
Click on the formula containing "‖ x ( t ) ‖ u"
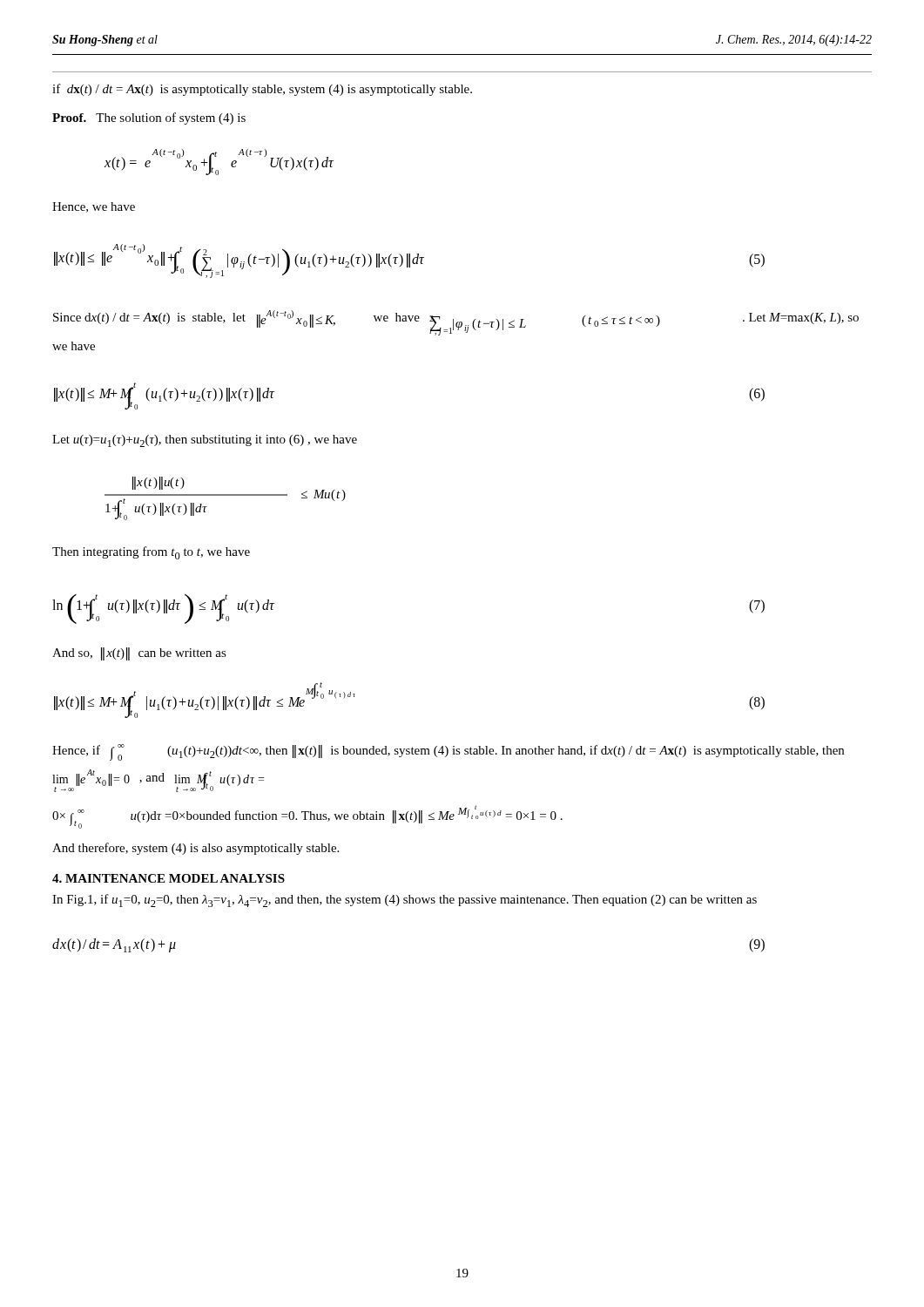pos(261,495)
